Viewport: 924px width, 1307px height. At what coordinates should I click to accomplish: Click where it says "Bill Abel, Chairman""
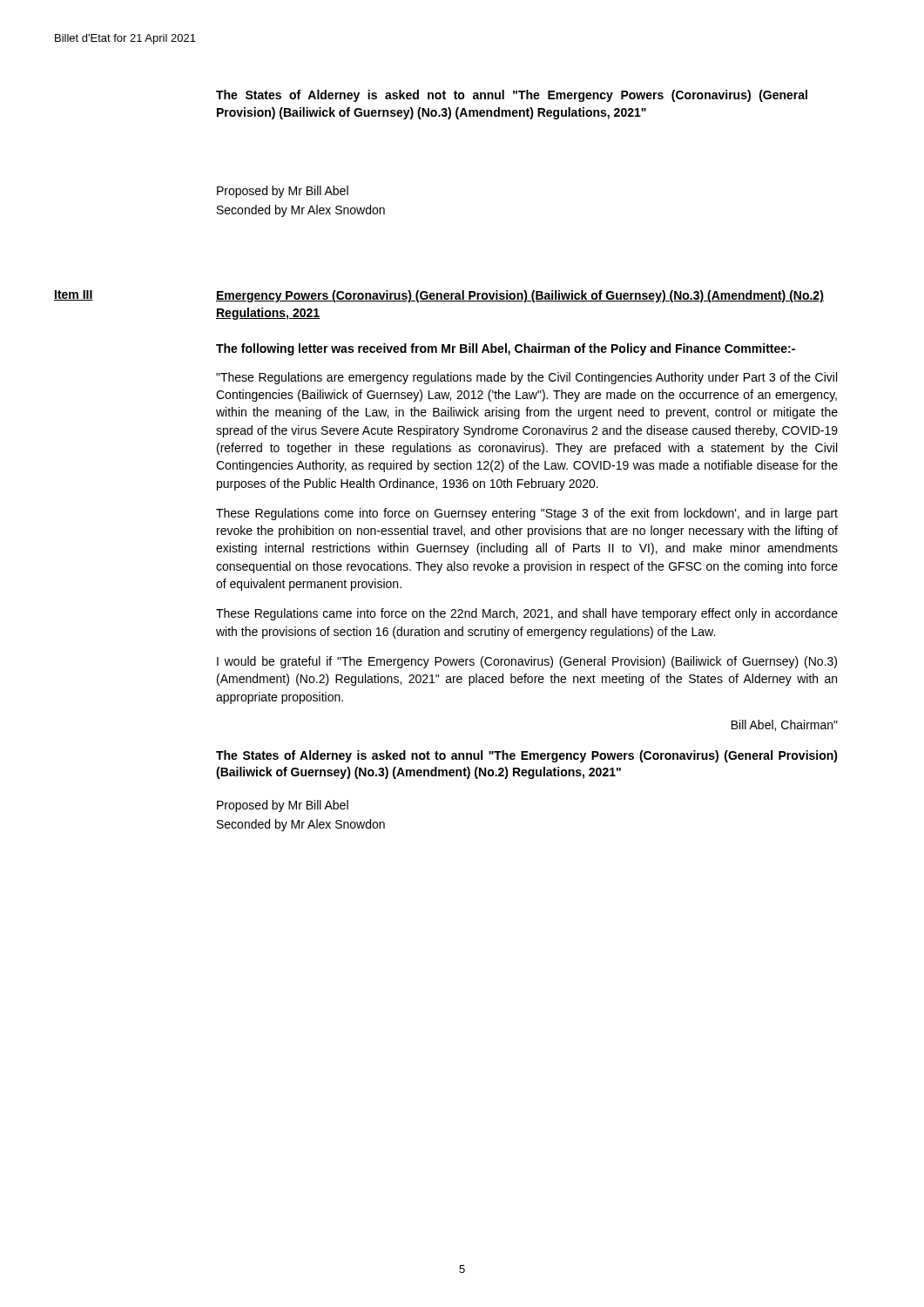784,725
